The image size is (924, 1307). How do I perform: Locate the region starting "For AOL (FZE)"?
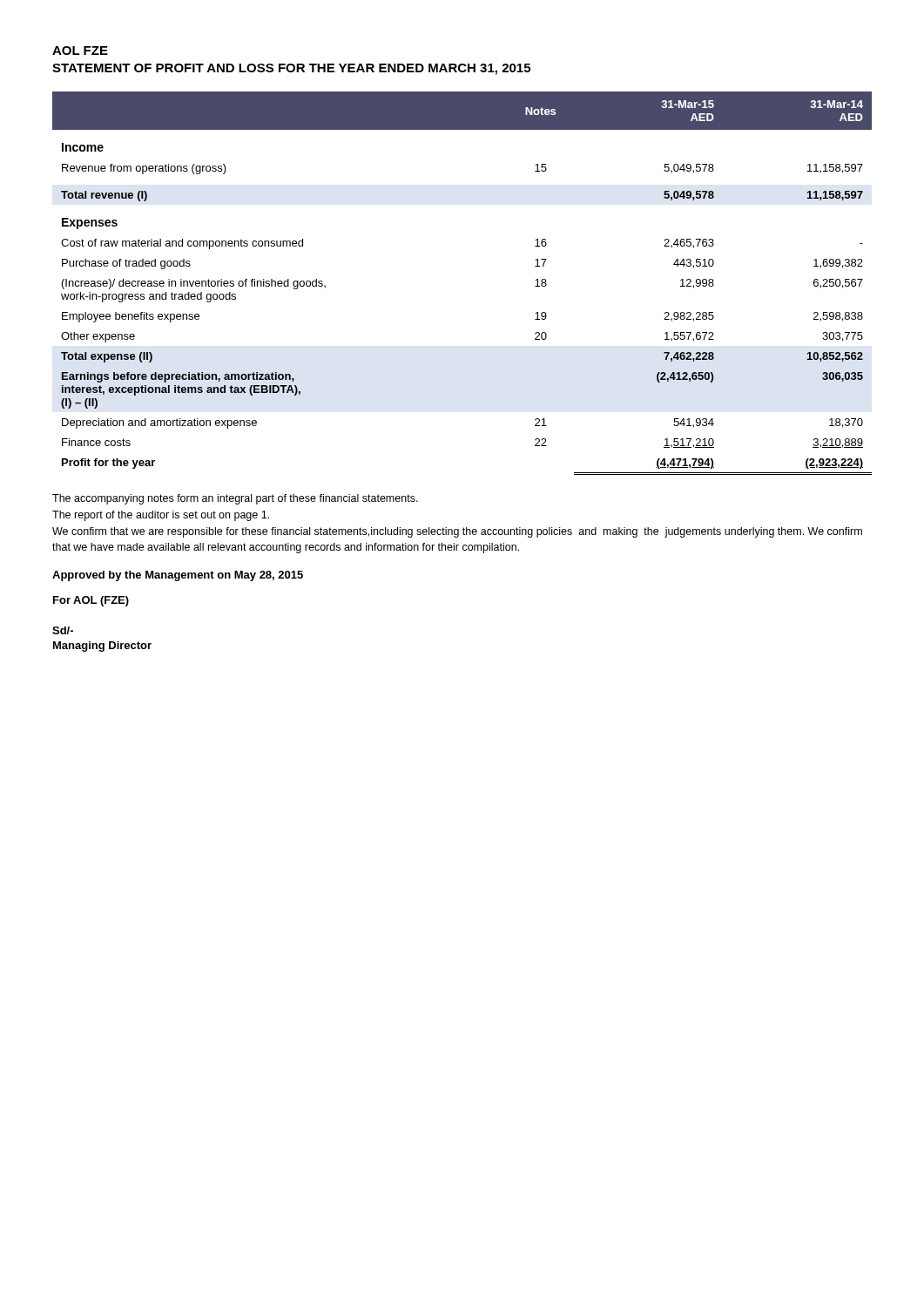pos(91,600)
